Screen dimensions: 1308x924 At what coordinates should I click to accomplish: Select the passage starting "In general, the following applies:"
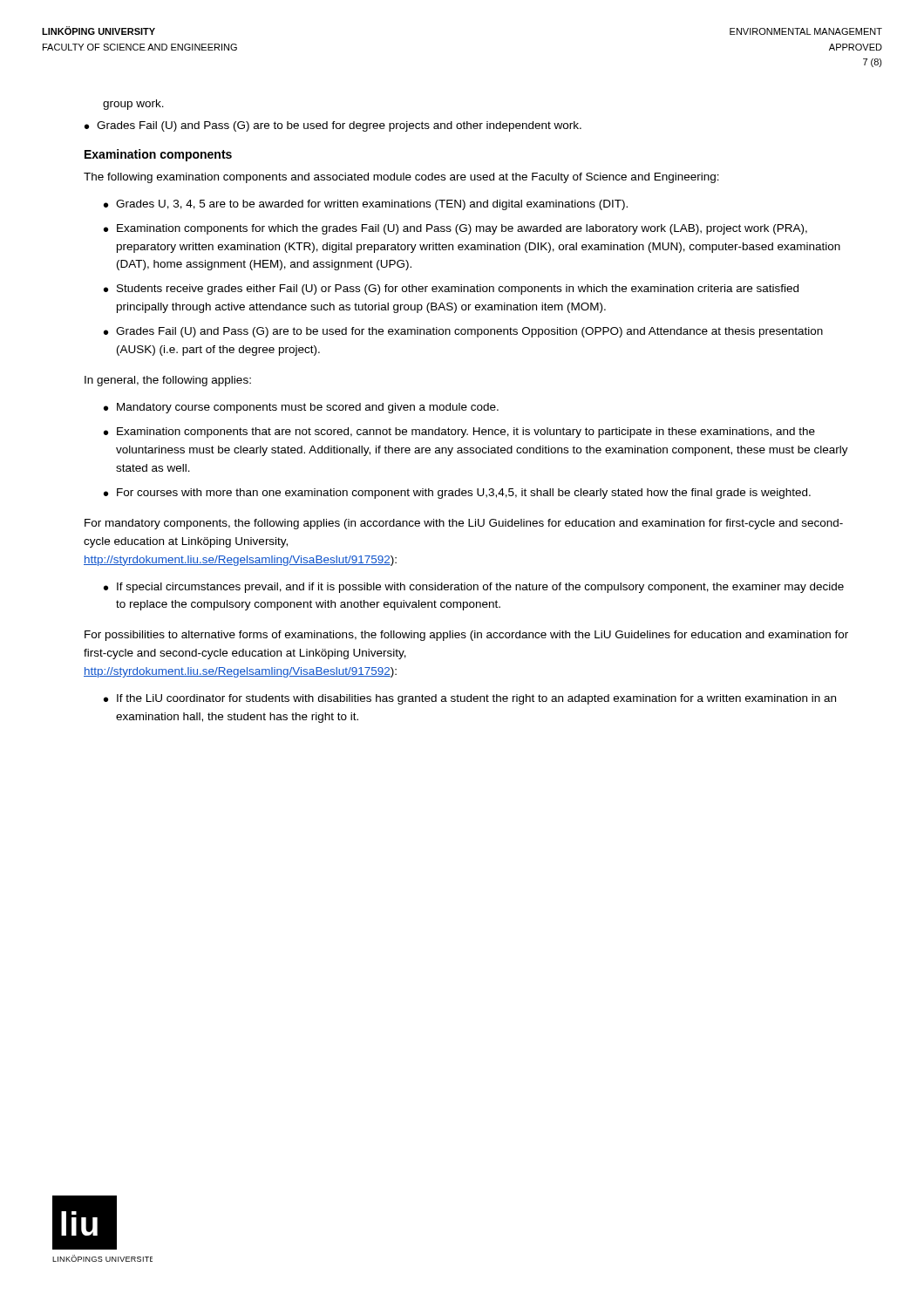click(168, 380)
